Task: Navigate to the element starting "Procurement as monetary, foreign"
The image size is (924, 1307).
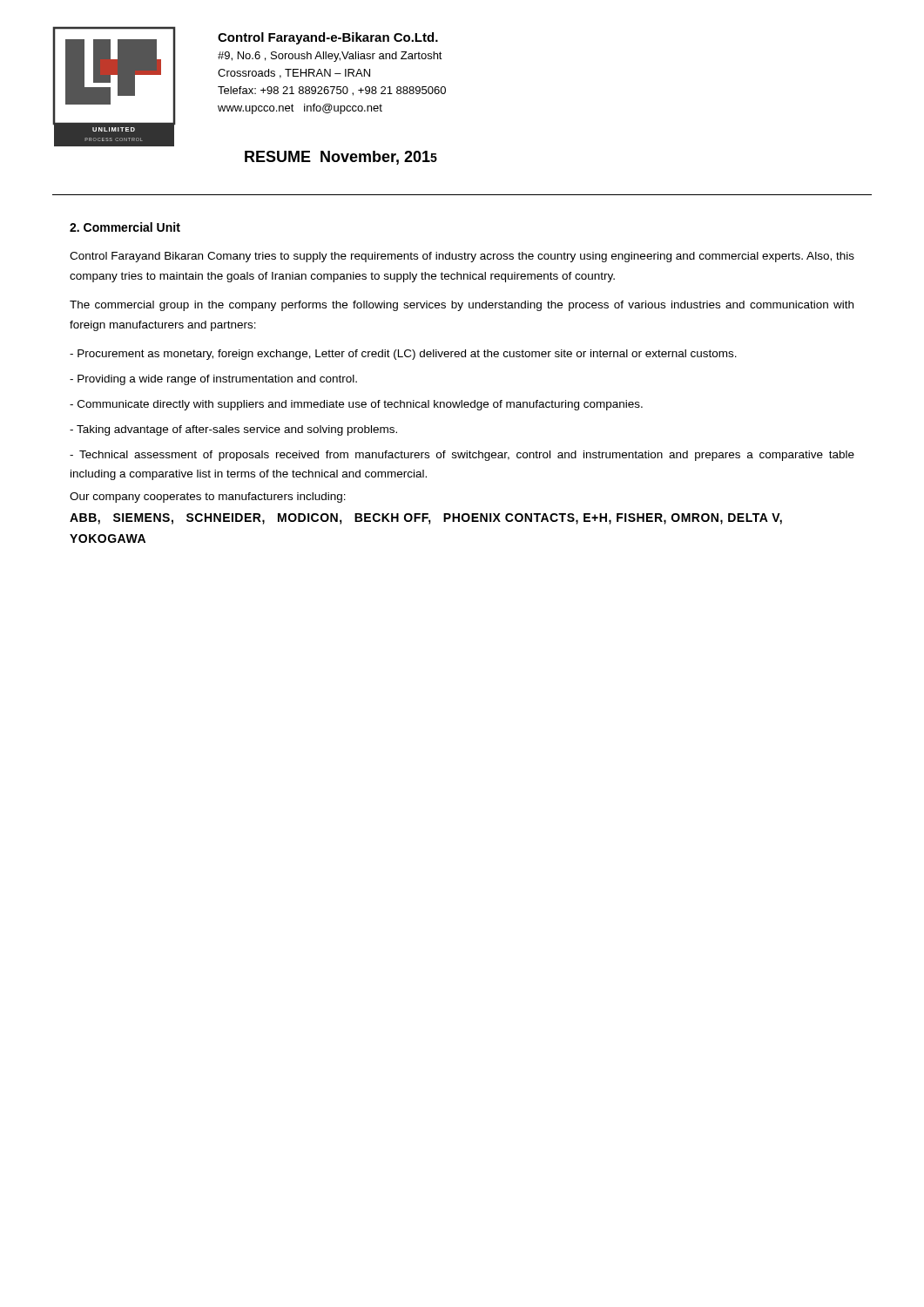Action: (403, 353)
